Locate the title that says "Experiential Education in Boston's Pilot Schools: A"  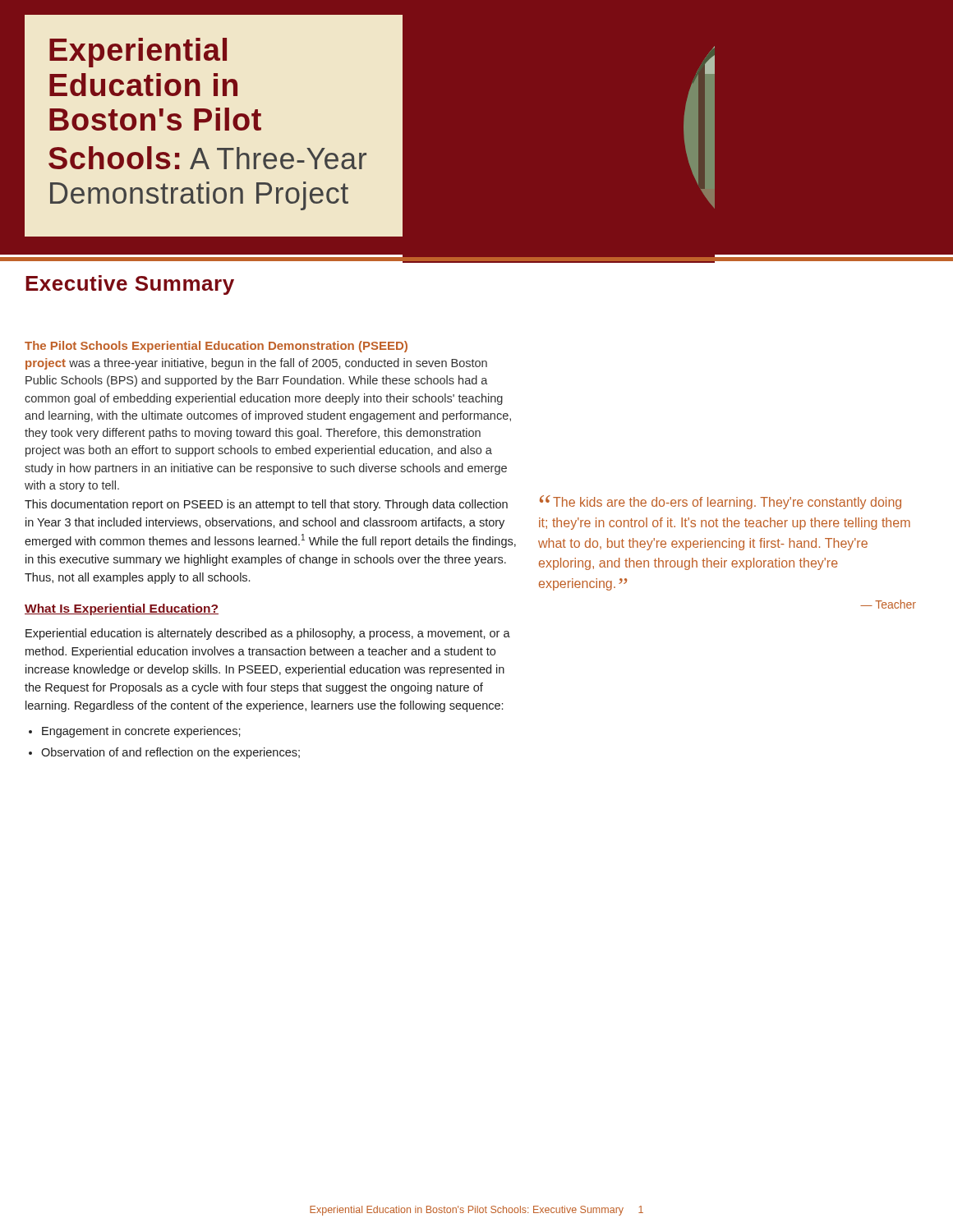(226, 122)
